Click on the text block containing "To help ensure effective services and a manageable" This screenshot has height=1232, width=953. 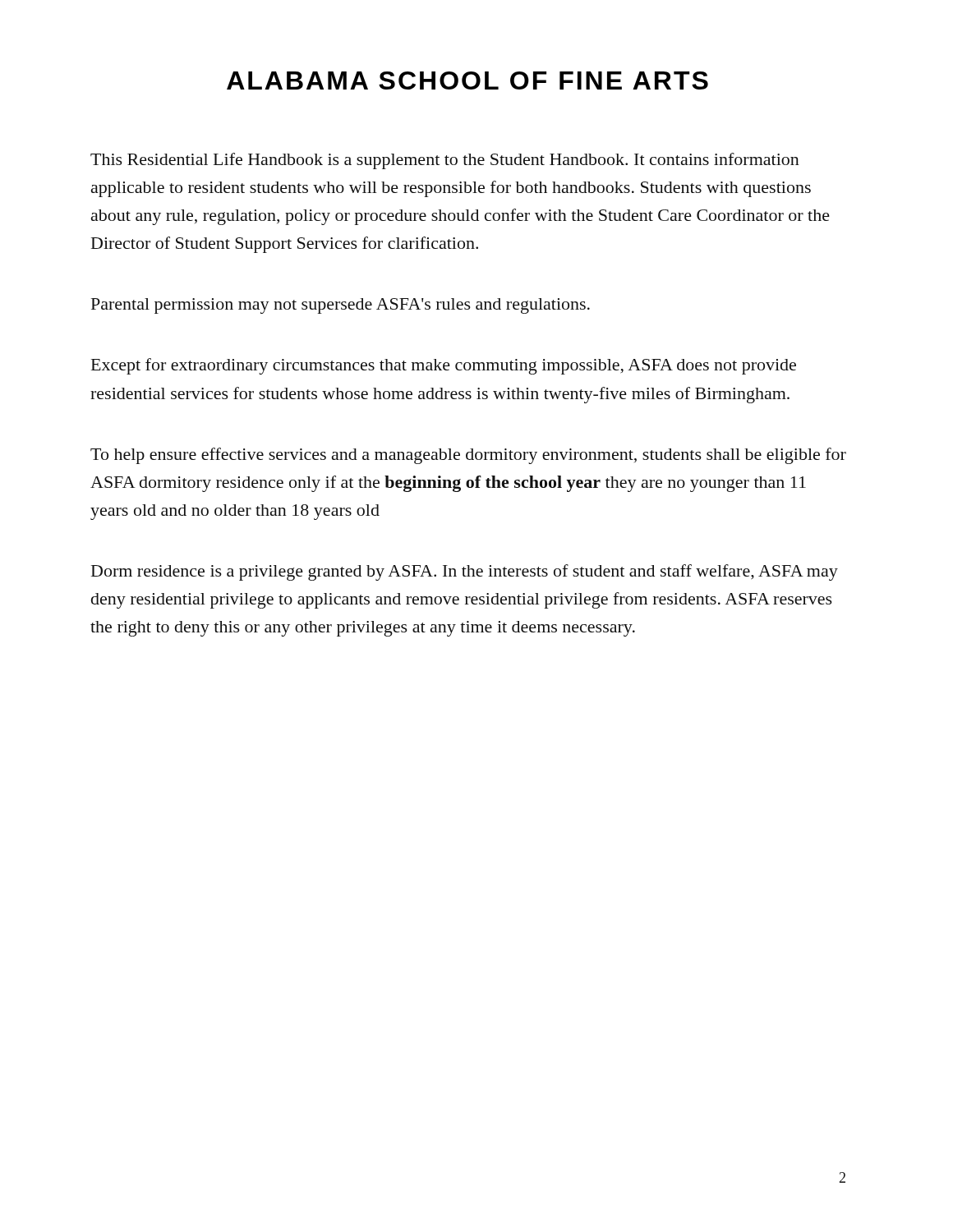click(x=468, y=482)
